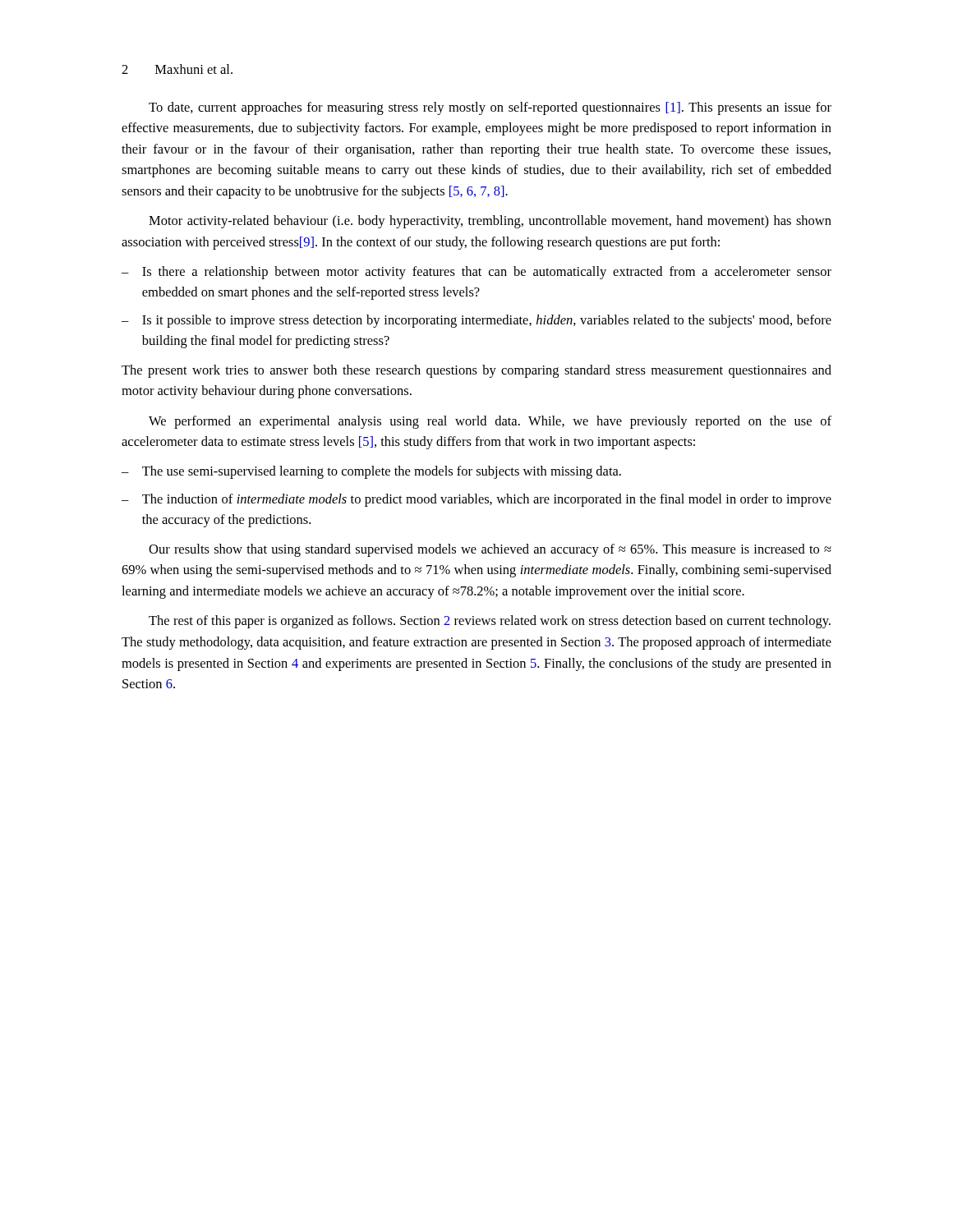Click the passage that begins "To date, current approaches for measuring stress"
Image resolution: width=953 pixels, height=1232 pixels.
click(476, 149)
